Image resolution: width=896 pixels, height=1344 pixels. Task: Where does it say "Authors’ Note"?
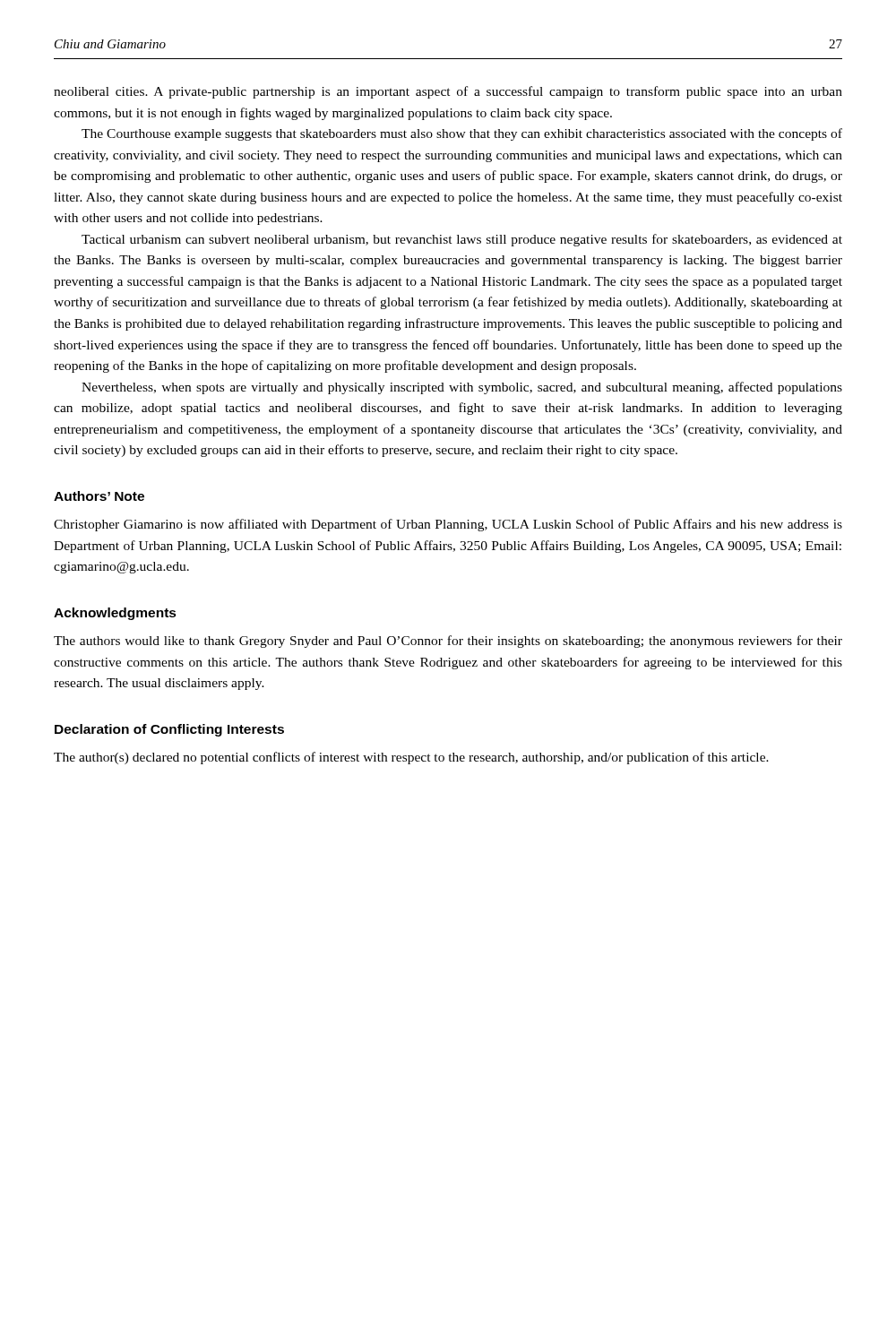point(99,496)
